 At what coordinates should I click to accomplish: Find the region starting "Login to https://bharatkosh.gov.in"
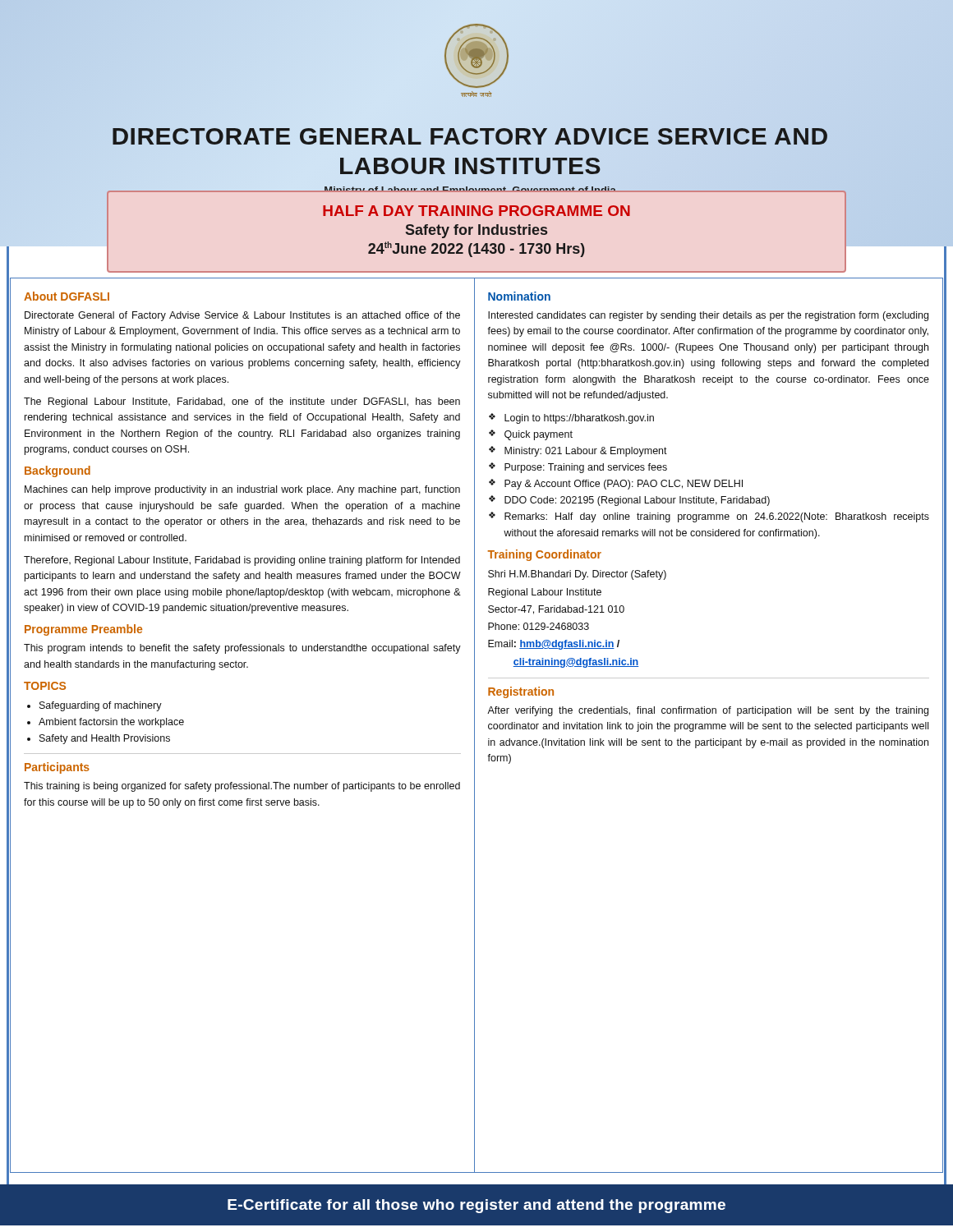(579, 418)
